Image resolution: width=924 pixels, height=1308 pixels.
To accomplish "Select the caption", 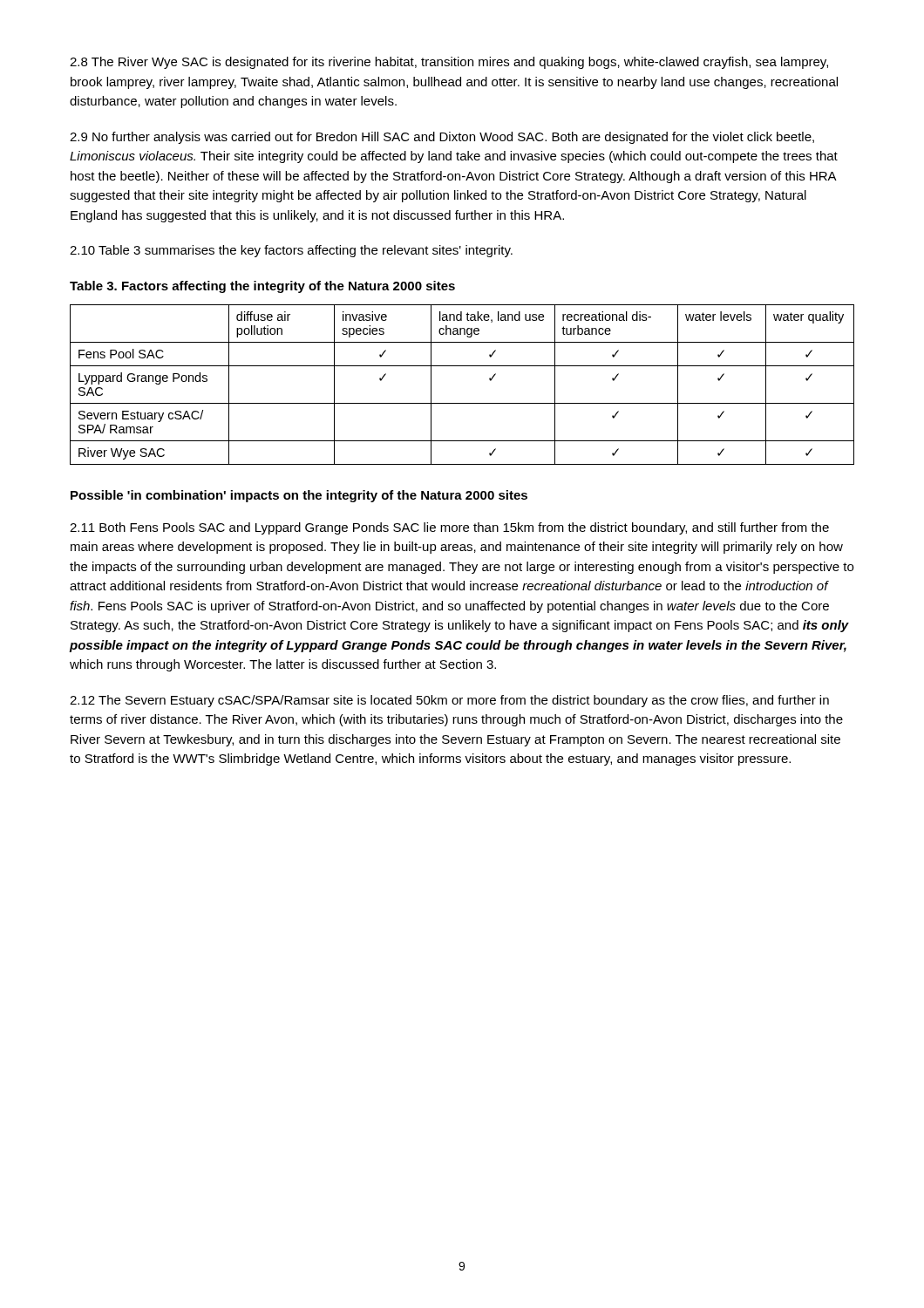I will click(263, 285).
